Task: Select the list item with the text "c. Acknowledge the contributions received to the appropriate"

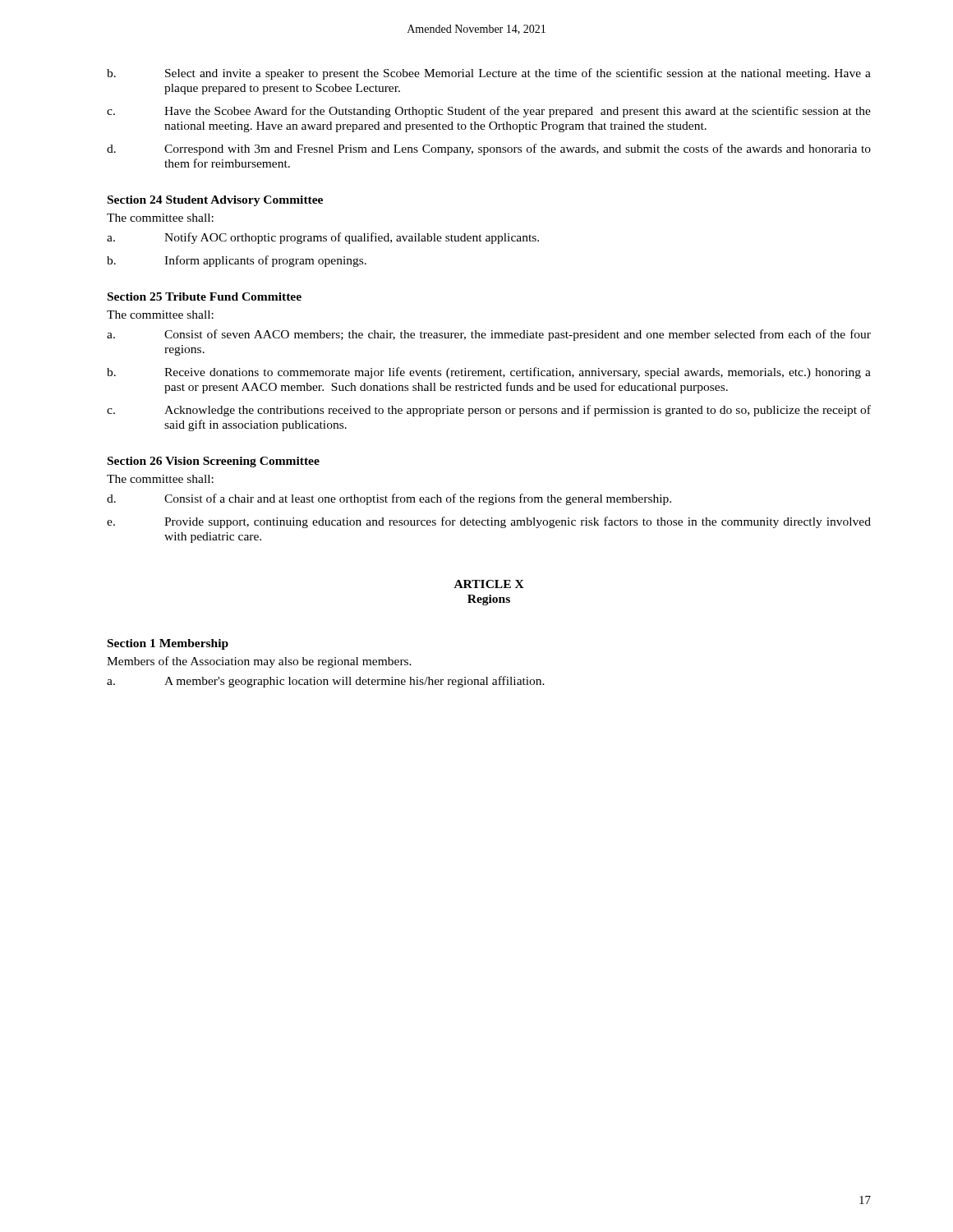Action: pyautogui.click(x=489, y=417)
